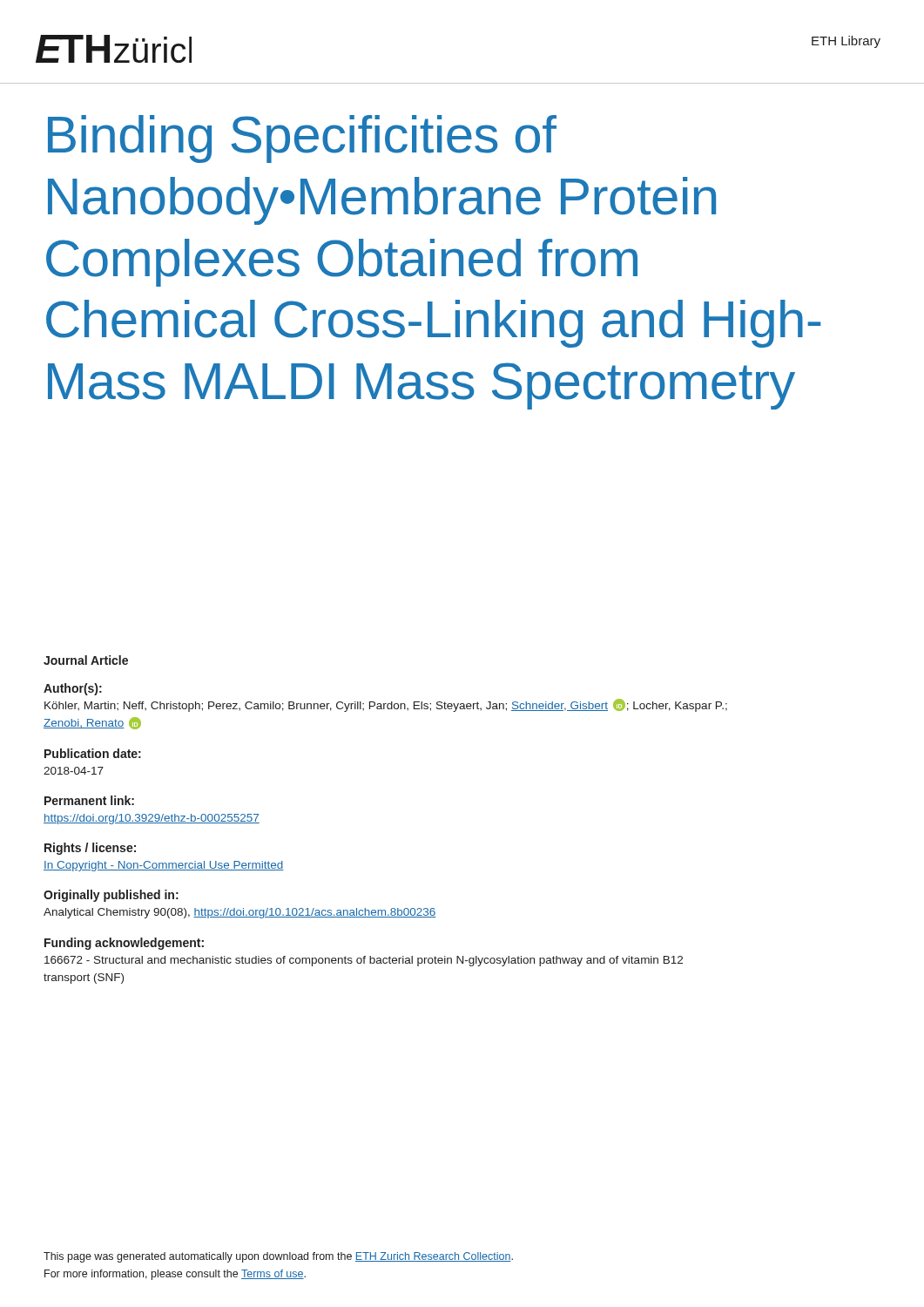Click where it says "Permanent link: https://doi.org/10.3929/ethz-b-000255257"
The image size is (924, 1307).
[89, 800]
